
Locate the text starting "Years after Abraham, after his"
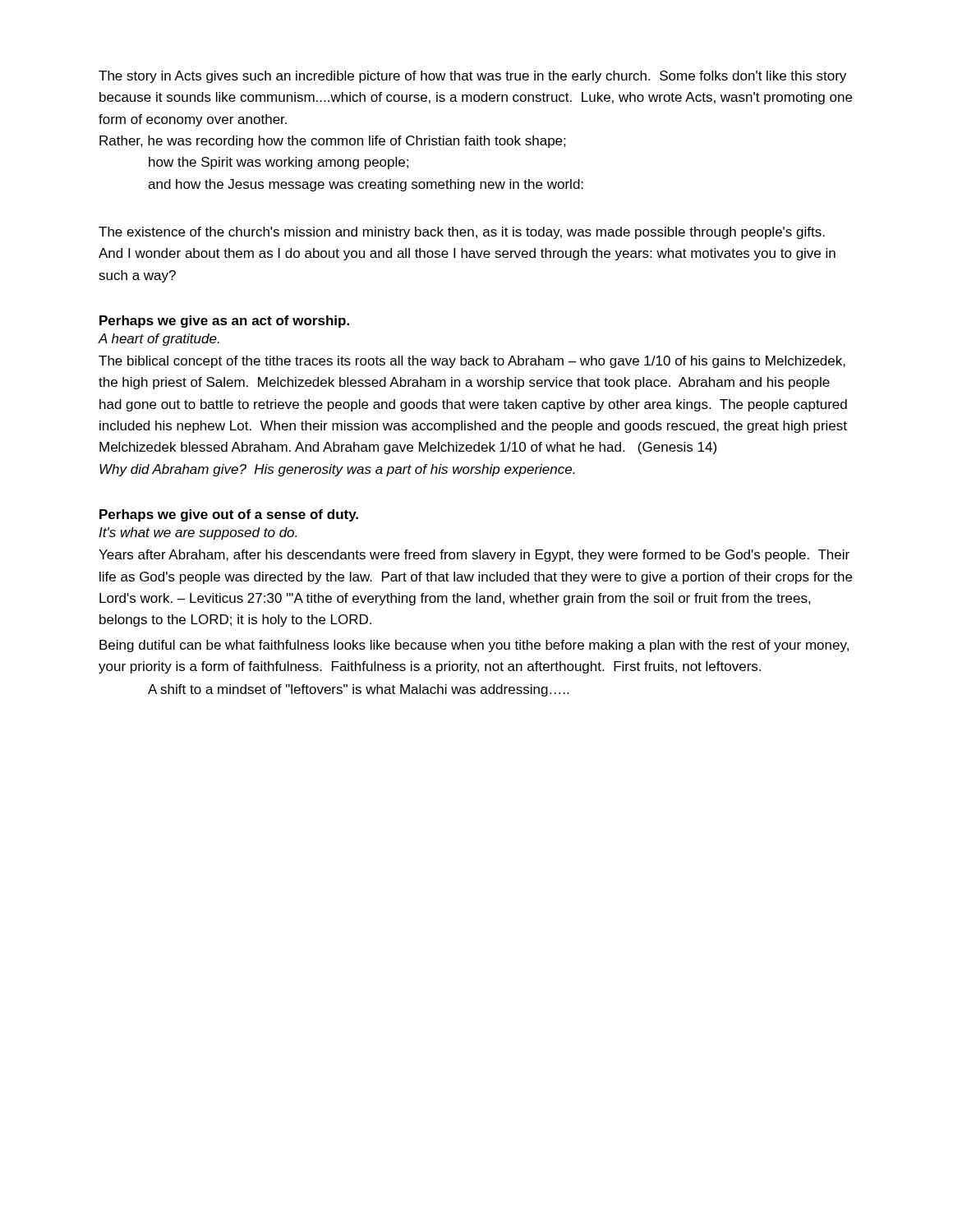tap(476, 587)
